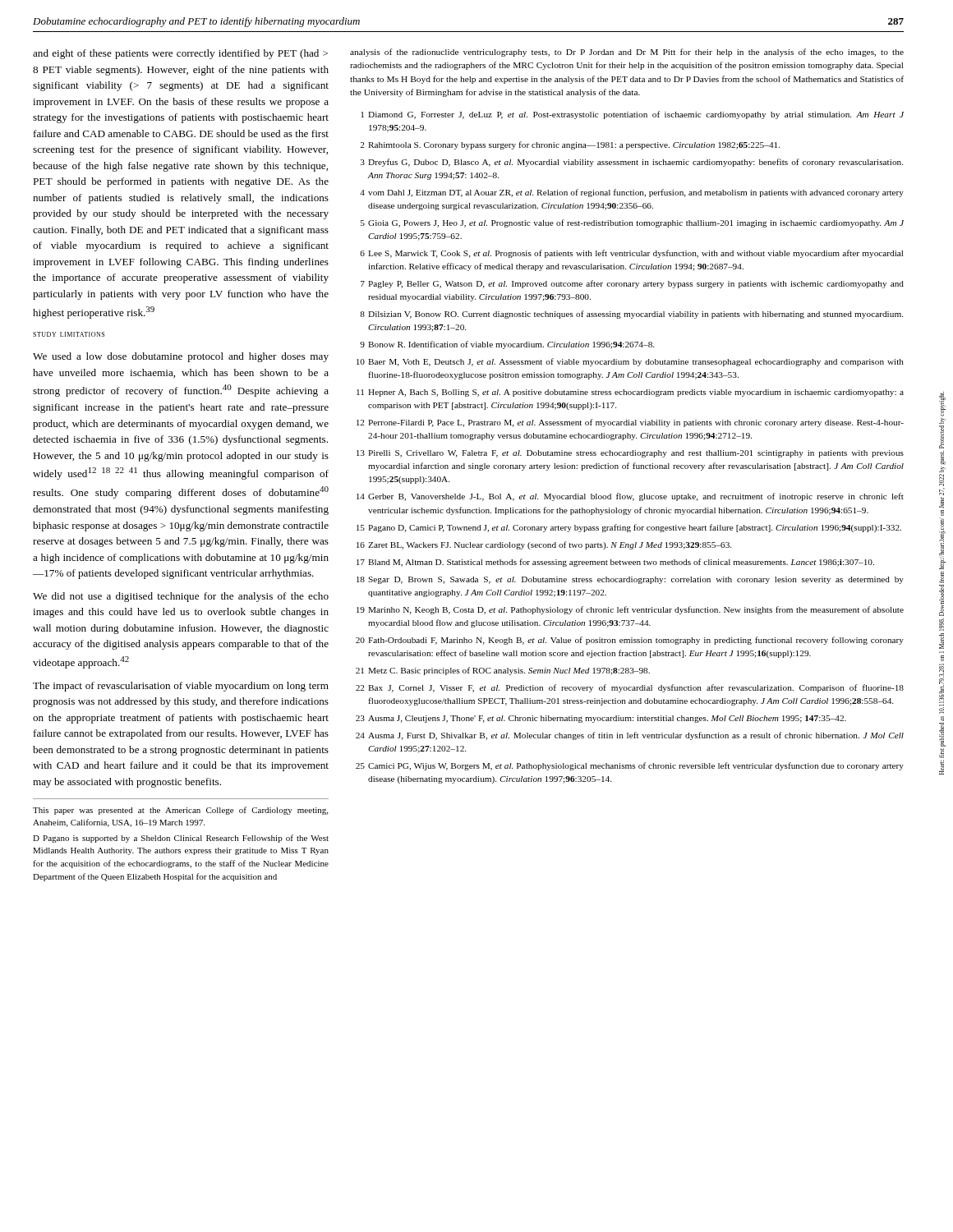The height and width of the screenshot is (1232, 953).
Task: Point to the text starting "24 Ausma J, Furst D, Shivalkar"
Action: pos(627,742)
